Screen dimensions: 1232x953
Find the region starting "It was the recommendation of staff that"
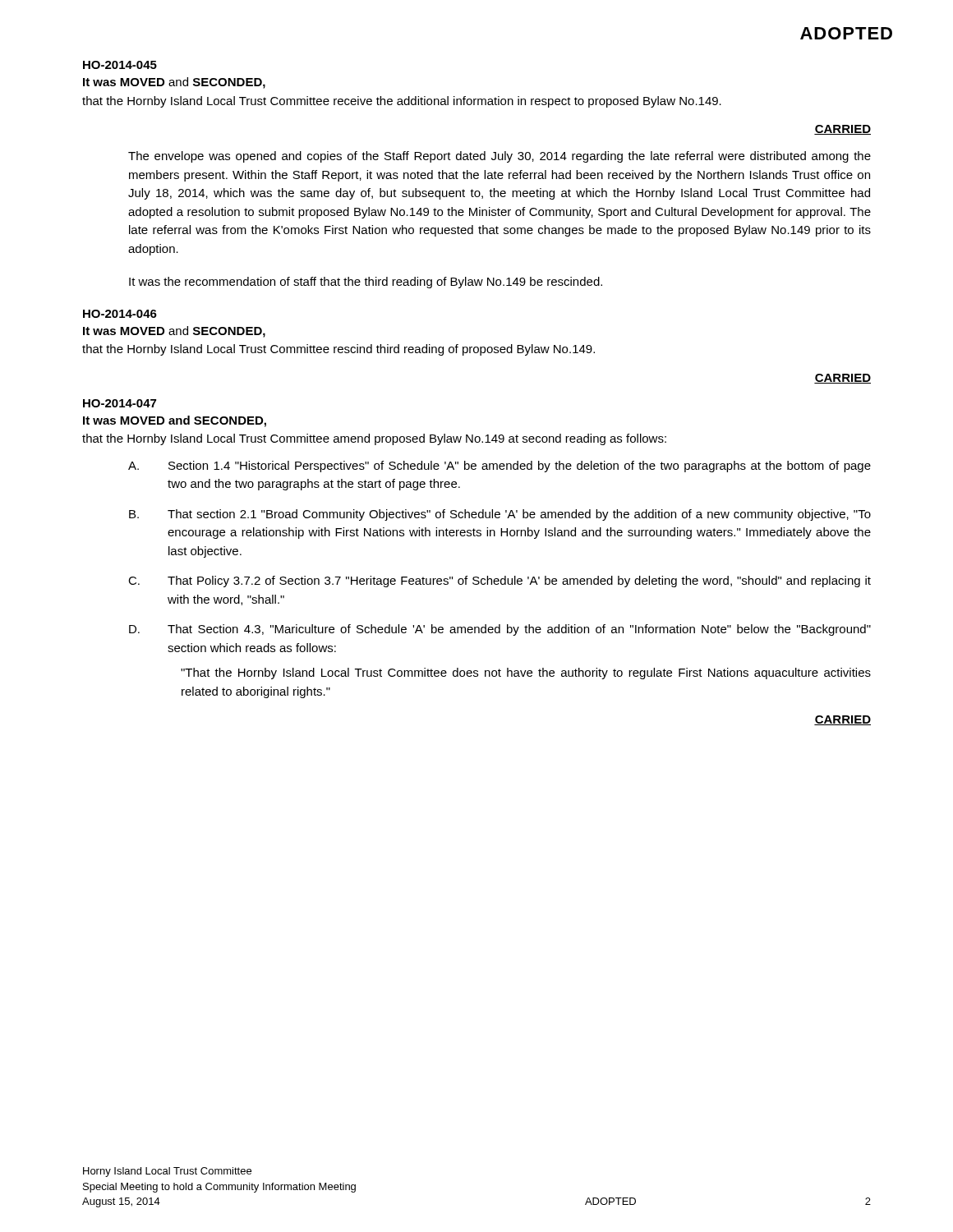(366, 281)
